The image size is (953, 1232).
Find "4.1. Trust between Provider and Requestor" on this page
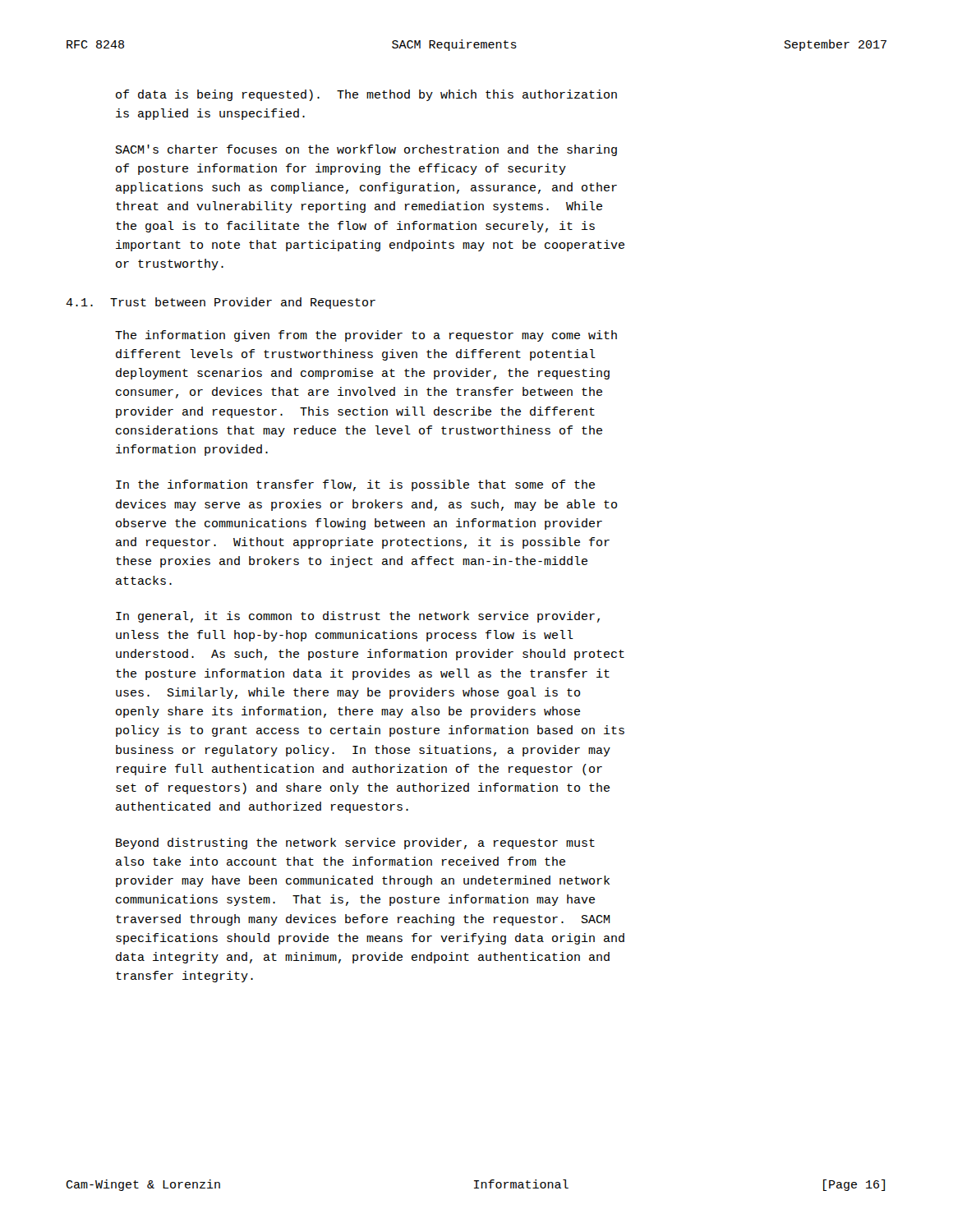[x=221, y=304]
